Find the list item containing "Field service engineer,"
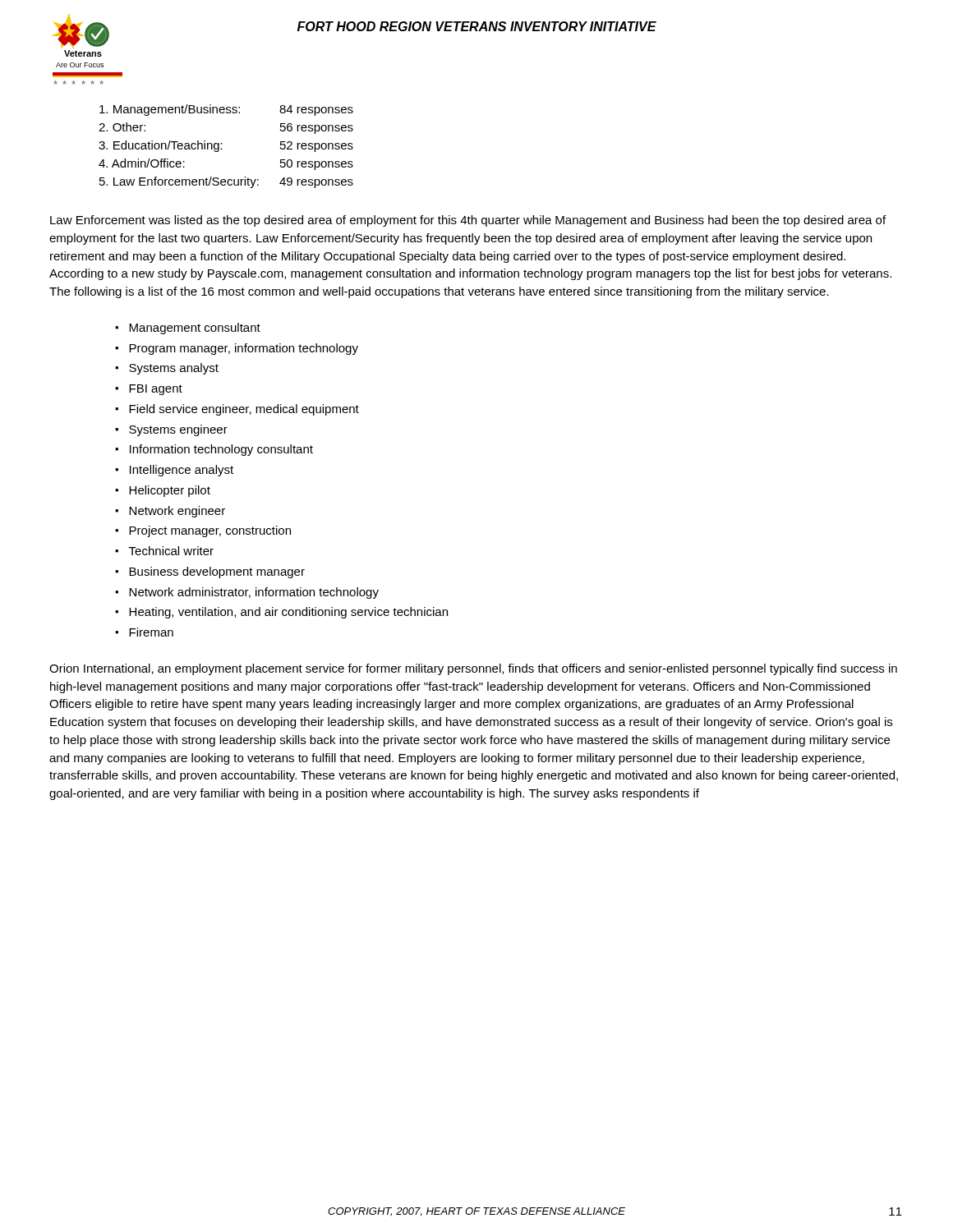Screen dimensions: 1232x953 point(244,408)
